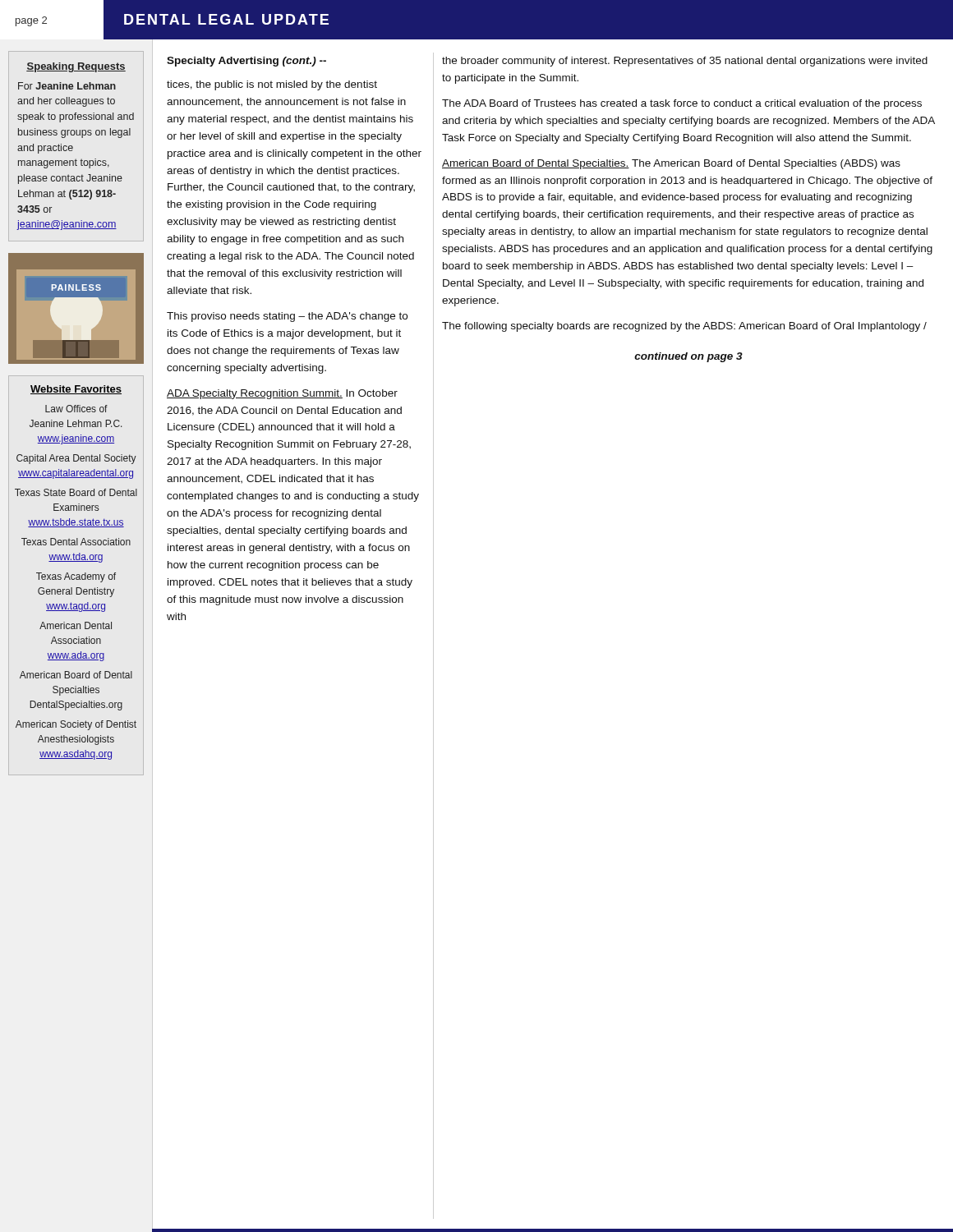Select the passage starting "Law Offices ofJeanine Lehman"

76,424
